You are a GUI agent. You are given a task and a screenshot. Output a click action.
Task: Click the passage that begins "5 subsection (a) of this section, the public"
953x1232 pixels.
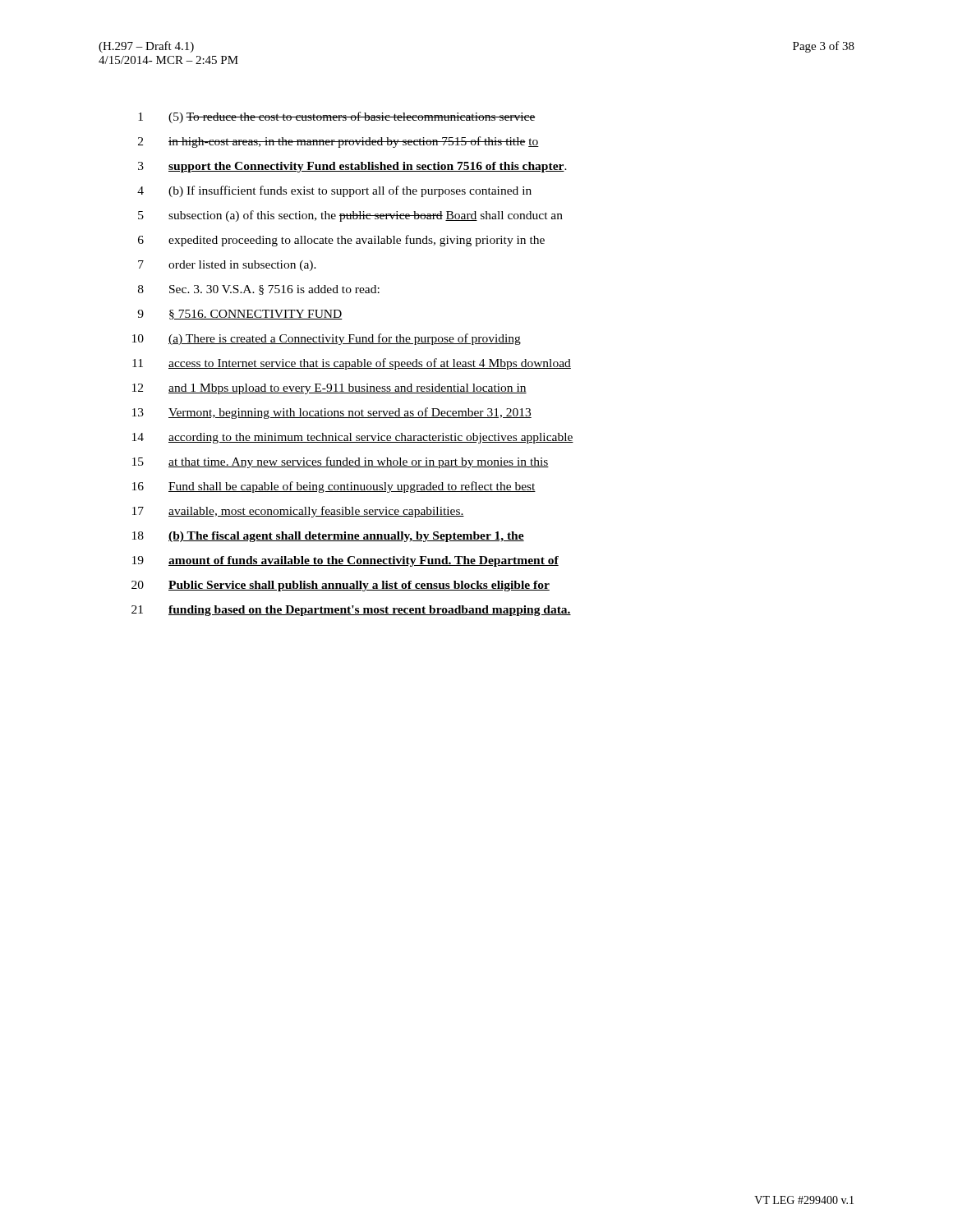pos(476,215)
